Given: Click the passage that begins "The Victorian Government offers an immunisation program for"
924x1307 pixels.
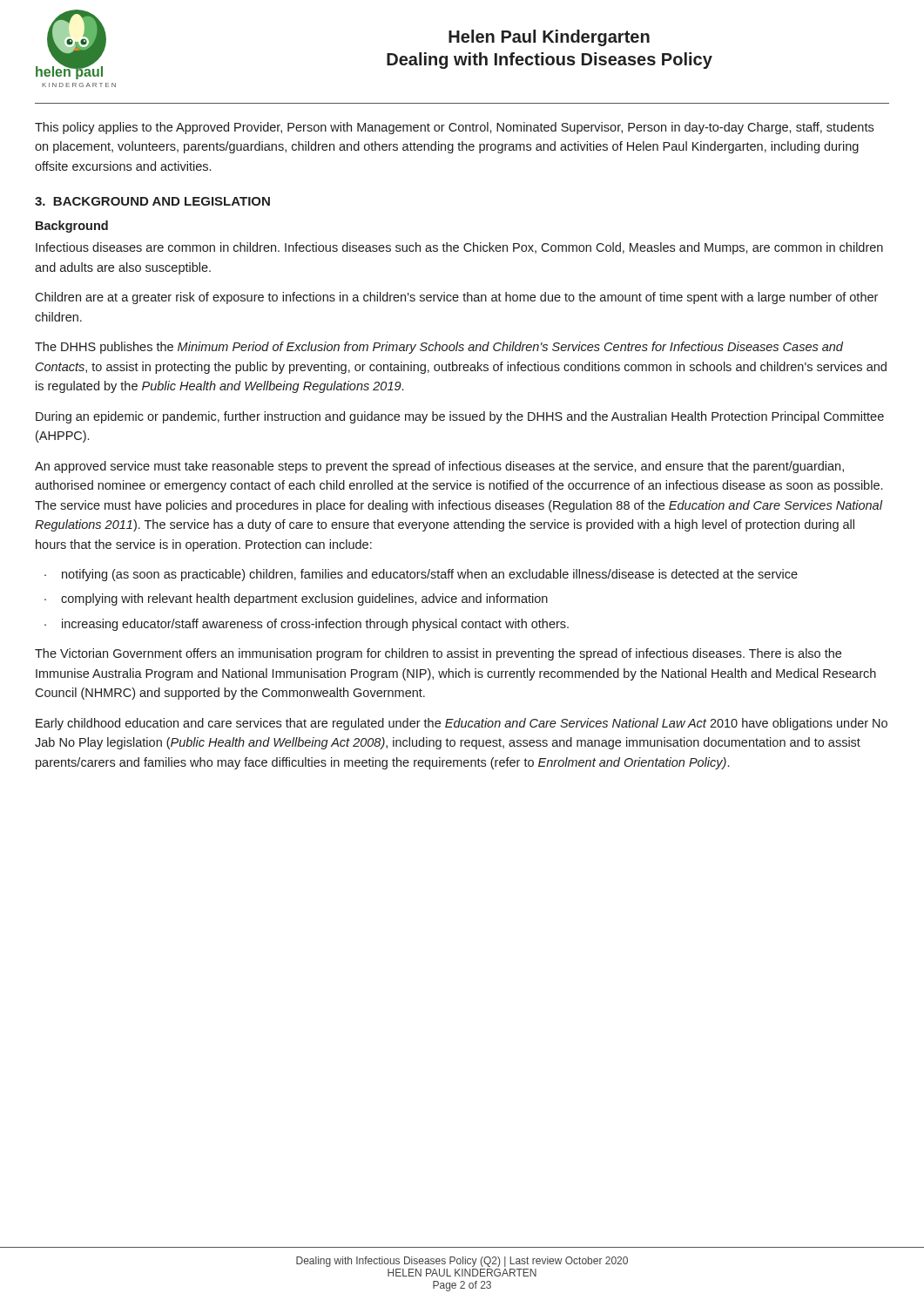Looking at the screenshot, I should click(456, 673).
